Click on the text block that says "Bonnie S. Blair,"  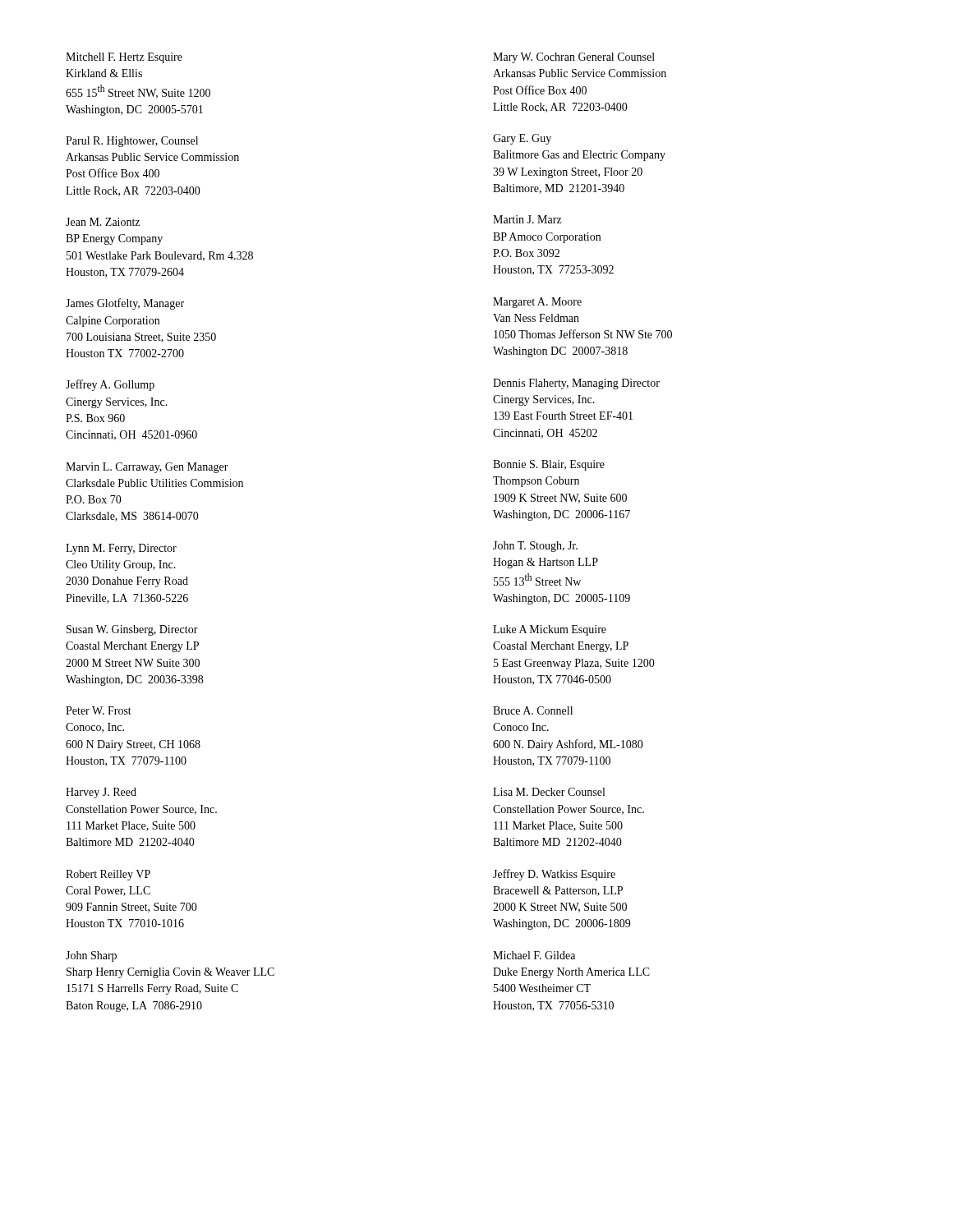(562, 489)
